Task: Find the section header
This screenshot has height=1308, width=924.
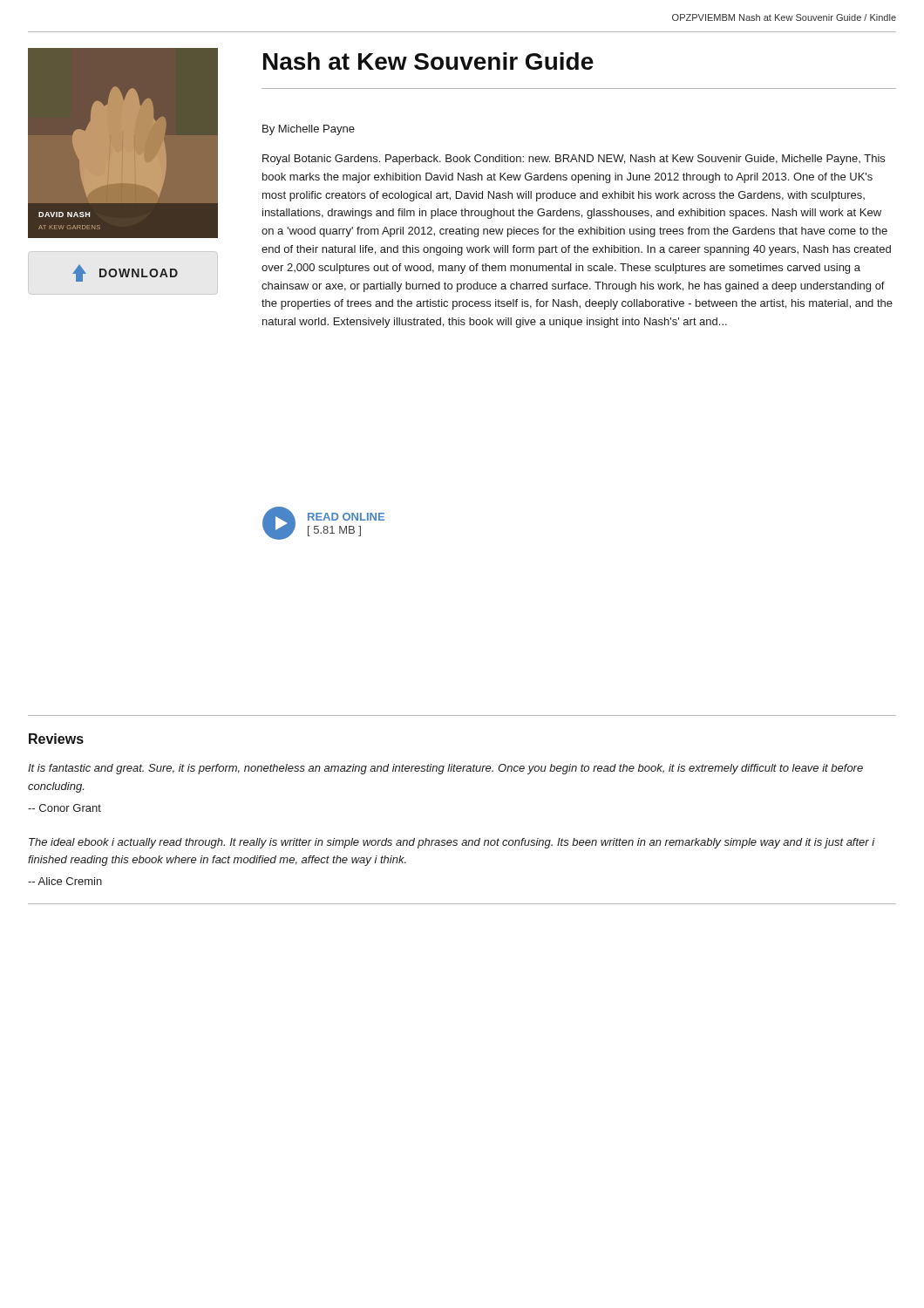Action: coord(56,739)
